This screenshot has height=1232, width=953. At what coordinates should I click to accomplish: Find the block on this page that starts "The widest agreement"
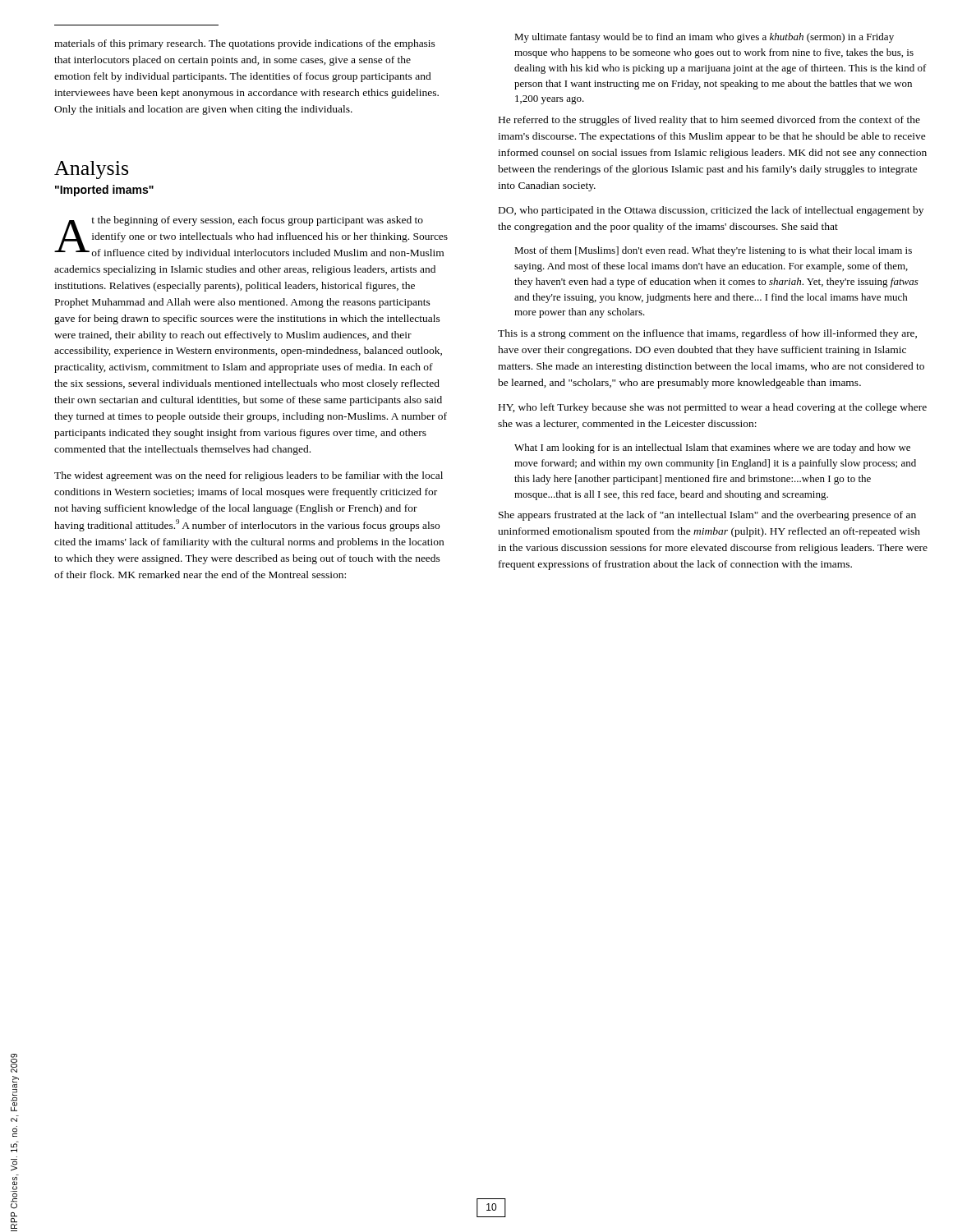251,525
